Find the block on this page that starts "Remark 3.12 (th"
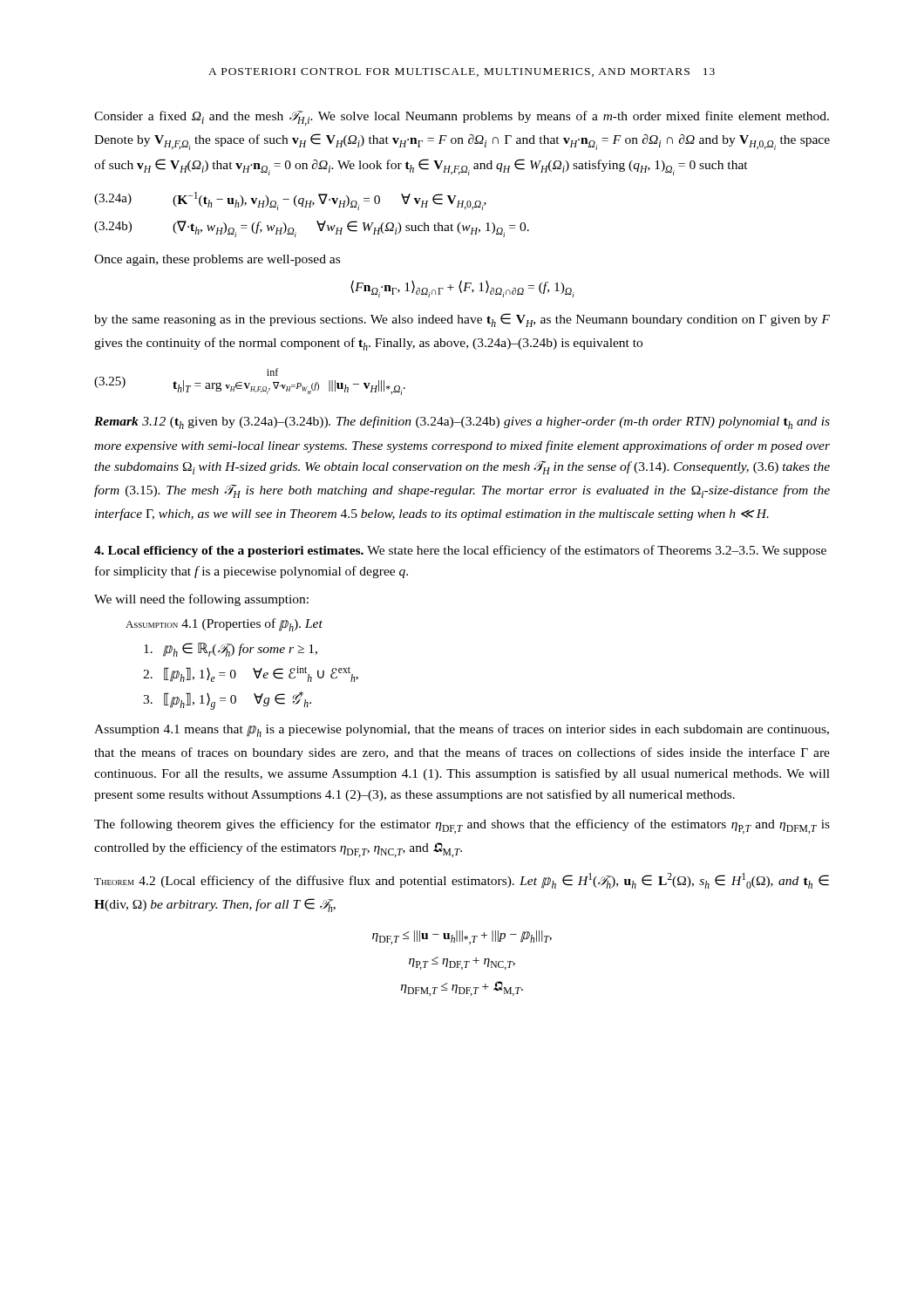Image resolution: width=924 pixels, height=1308 pixels. coord(462,467)
